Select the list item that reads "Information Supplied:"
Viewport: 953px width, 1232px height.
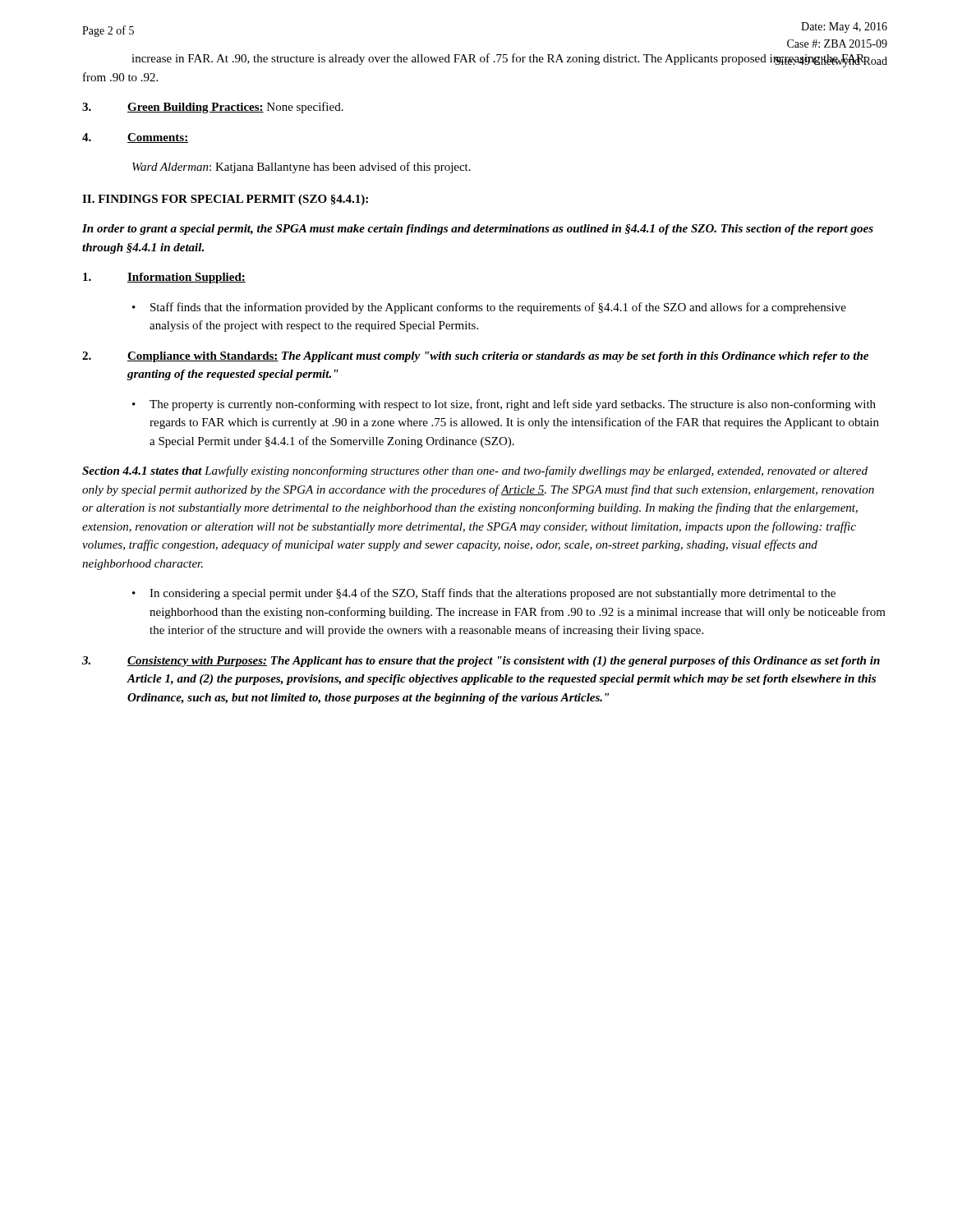point(164,277)
